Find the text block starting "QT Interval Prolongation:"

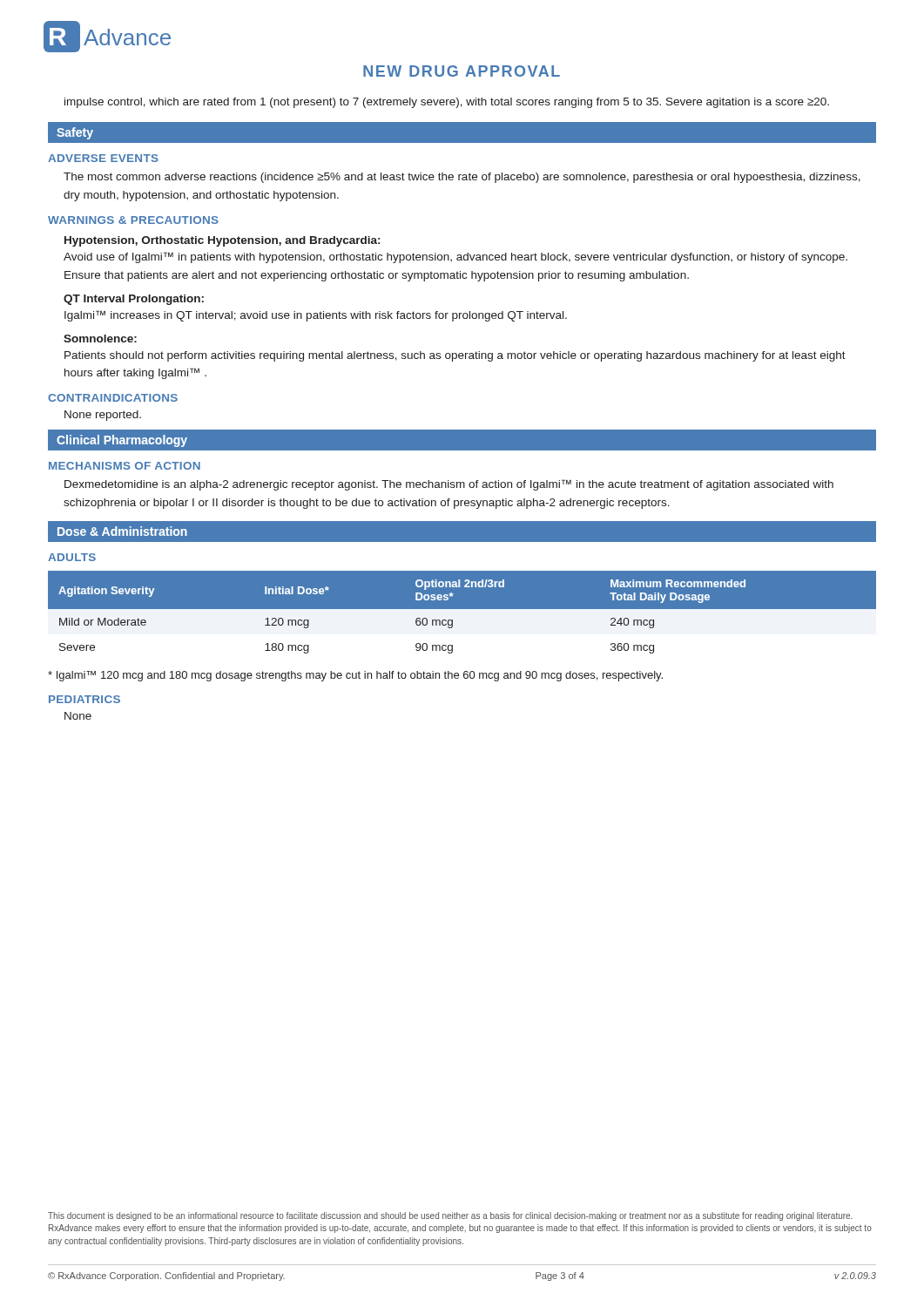tap(470, 308)
